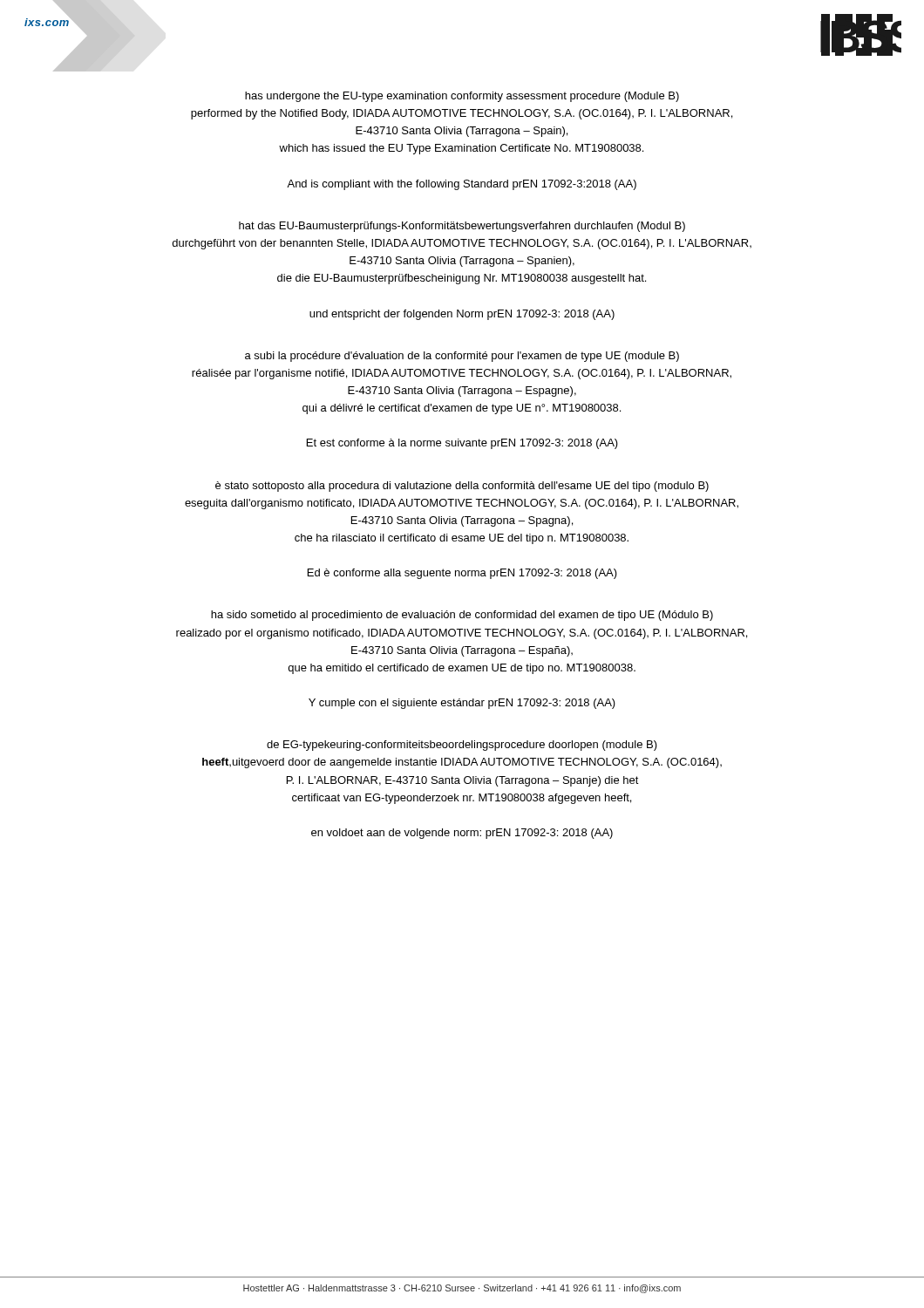Click on the text block with the text "has undergone the EU-type examination"
924x1308 pixels.
pos(462,140)
